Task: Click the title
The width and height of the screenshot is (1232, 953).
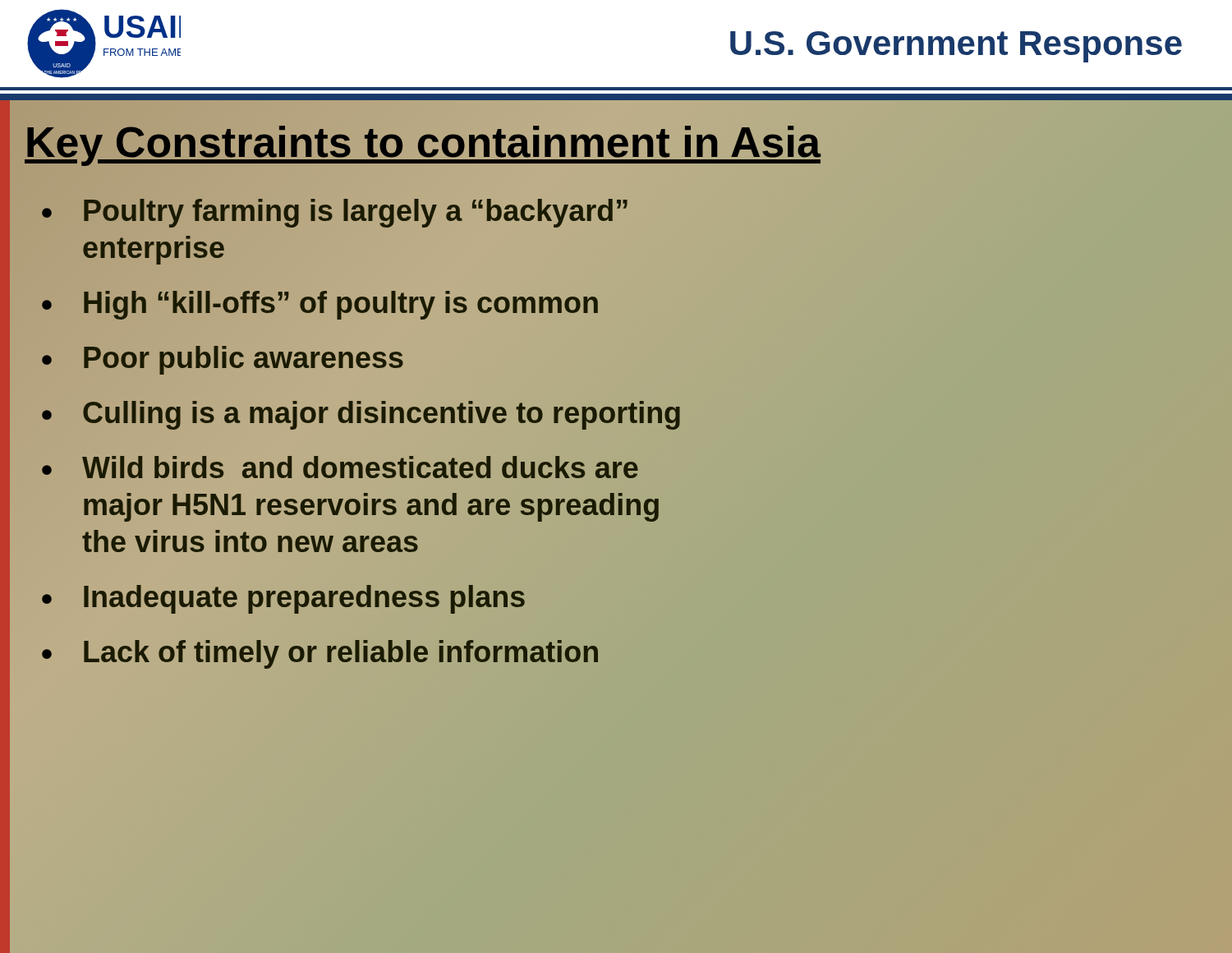Action: (423, 142)
